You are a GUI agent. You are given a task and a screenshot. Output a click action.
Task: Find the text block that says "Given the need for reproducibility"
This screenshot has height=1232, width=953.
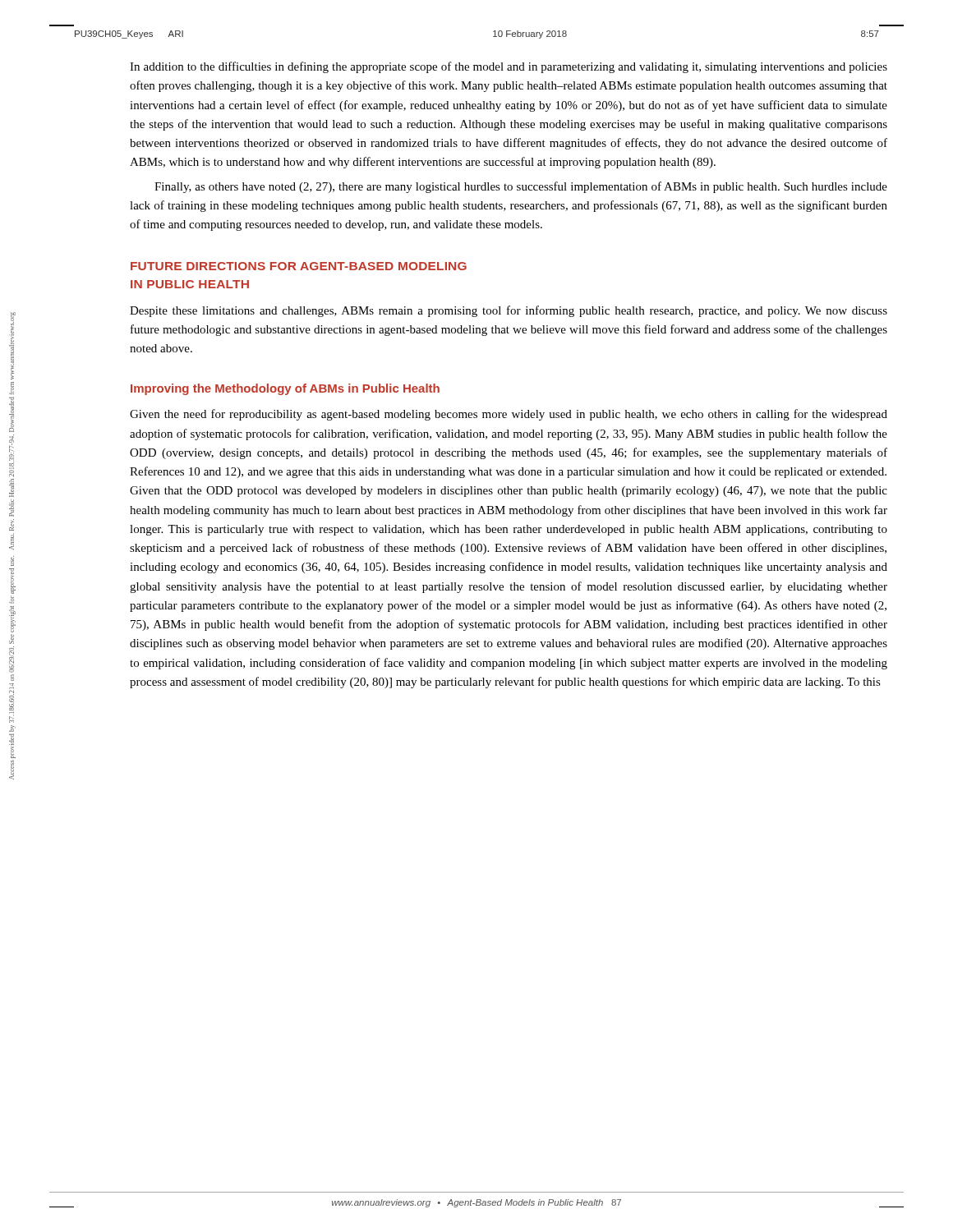point(509,548)
